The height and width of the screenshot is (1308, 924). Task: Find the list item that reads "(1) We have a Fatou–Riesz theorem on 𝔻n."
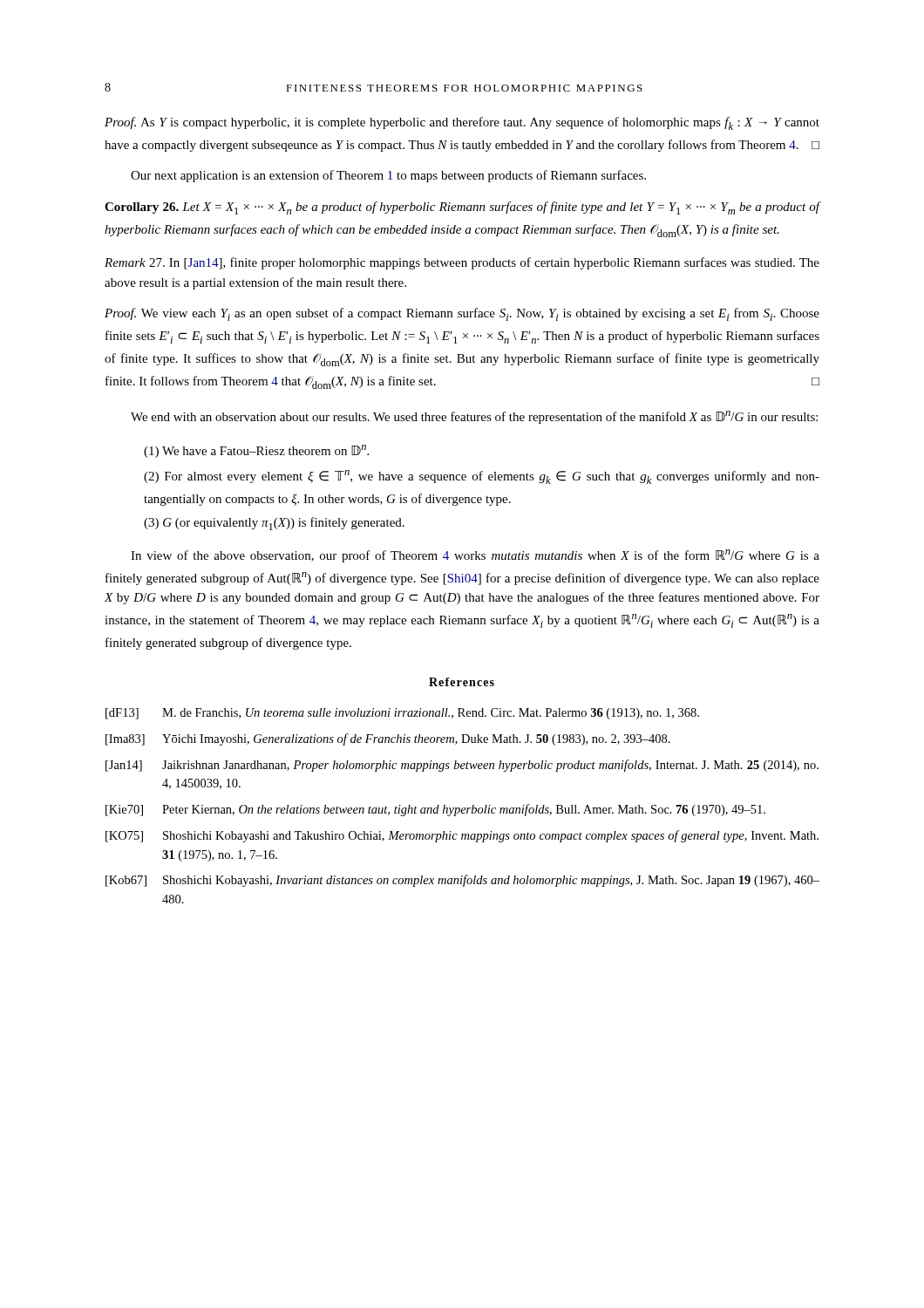coord(256,451)
